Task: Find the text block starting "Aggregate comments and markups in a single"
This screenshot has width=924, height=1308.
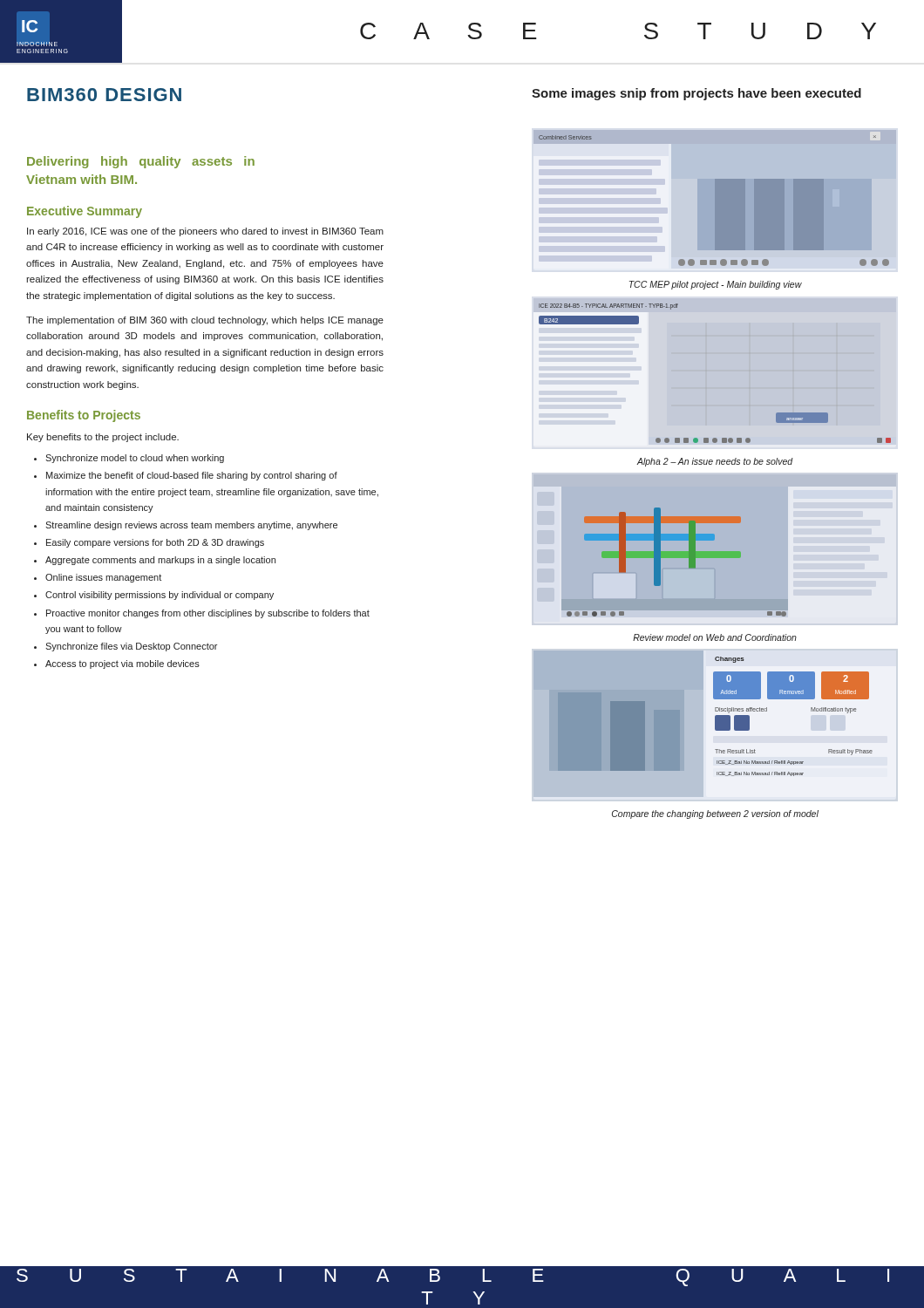Action: point(161,560)
